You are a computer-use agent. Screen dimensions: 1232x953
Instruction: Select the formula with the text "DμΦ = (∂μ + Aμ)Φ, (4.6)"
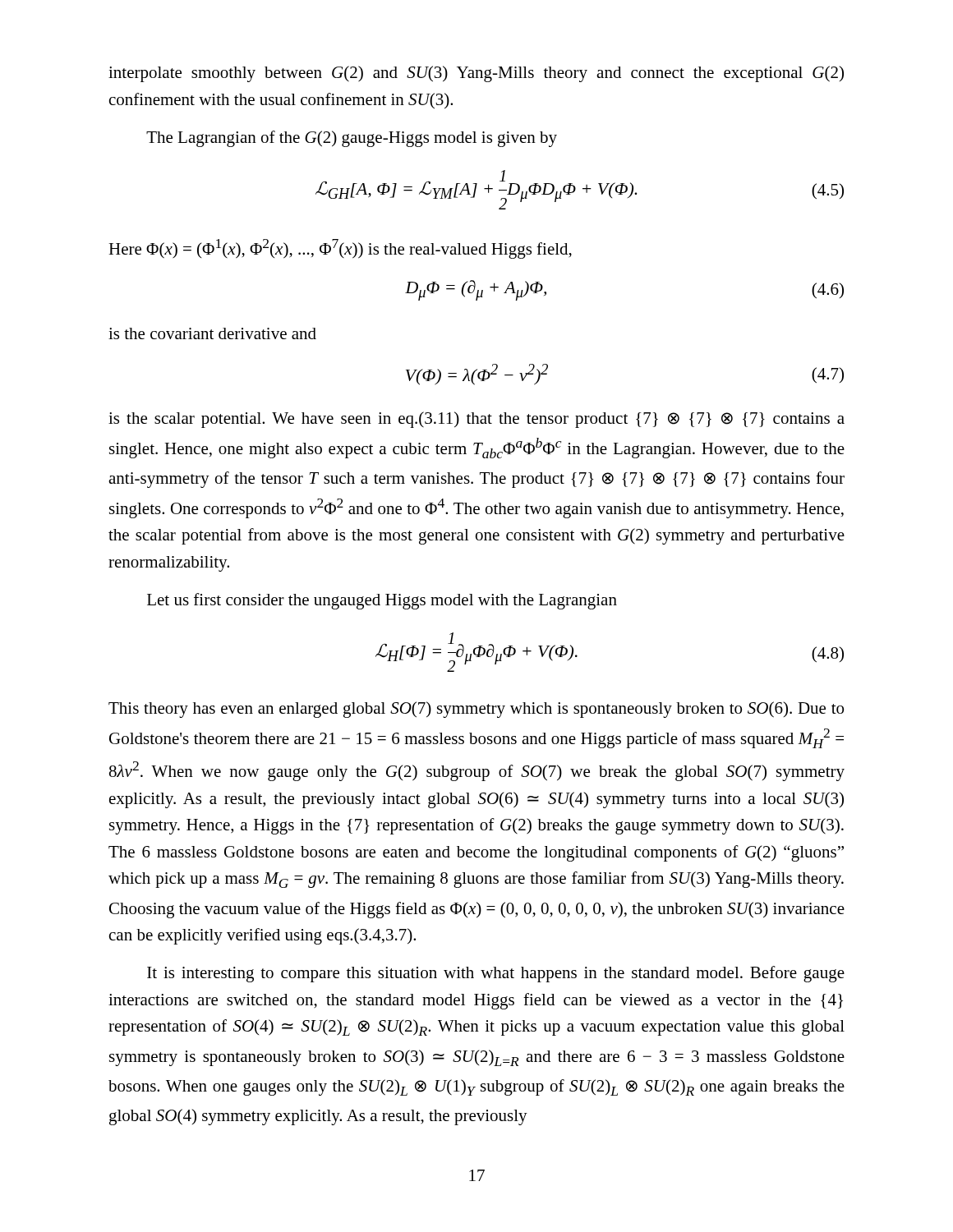(x=476, y=289)
